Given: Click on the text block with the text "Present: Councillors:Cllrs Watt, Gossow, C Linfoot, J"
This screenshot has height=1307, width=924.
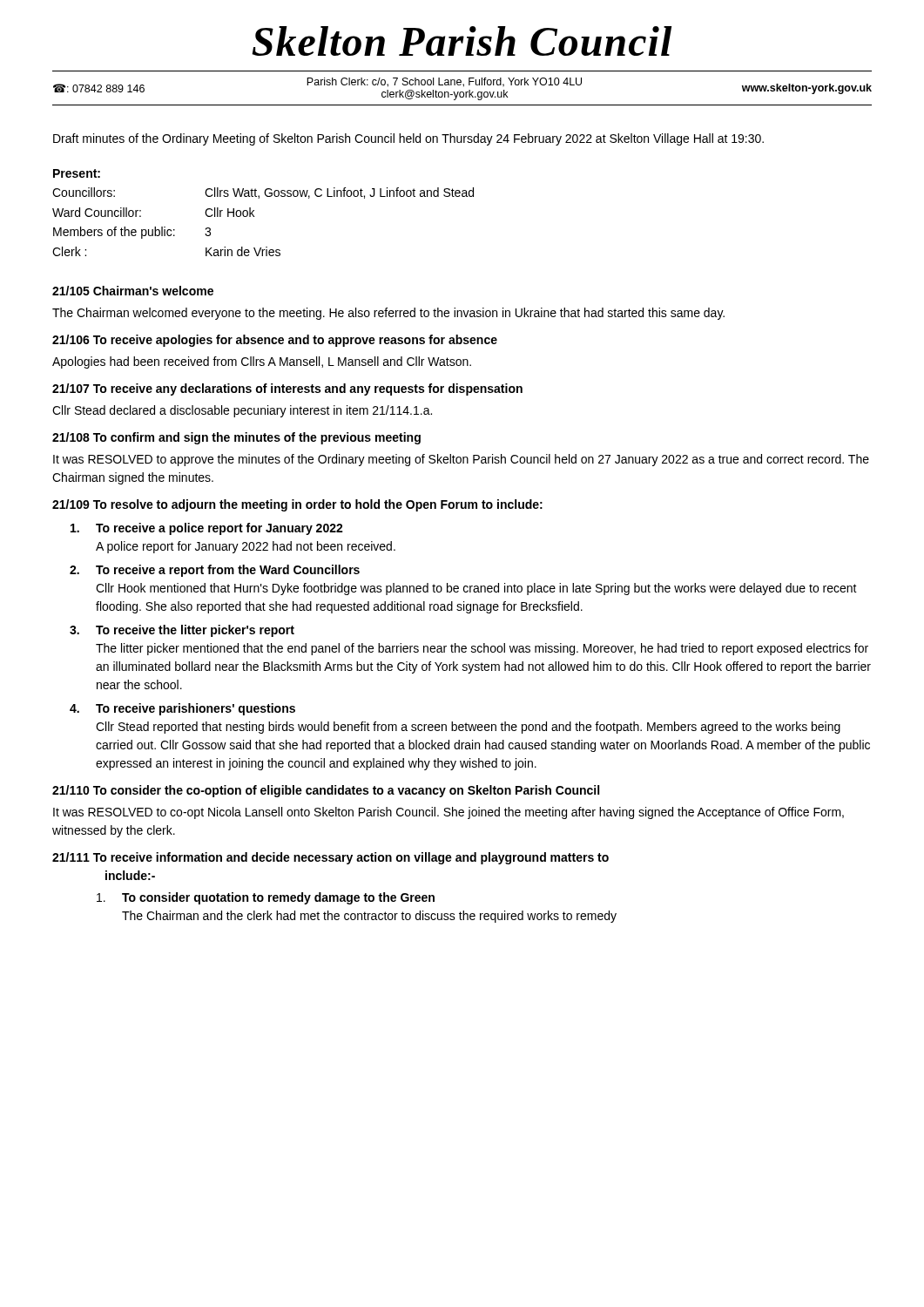Looking at the screenshot, I should click(x=77, y=173).
